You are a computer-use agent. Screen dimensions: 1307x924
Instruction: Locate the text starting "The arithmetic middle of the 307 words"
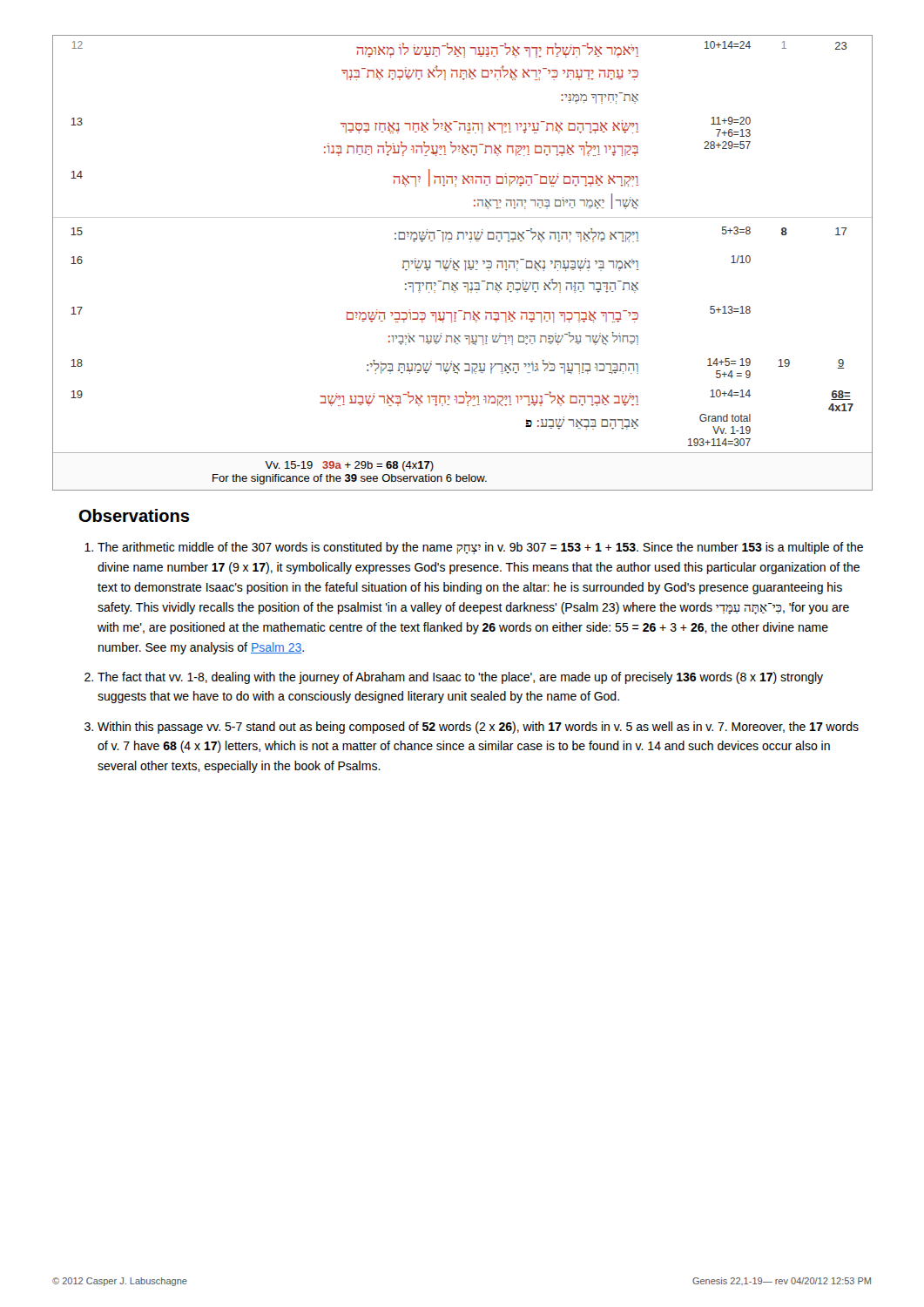point(481,597)
